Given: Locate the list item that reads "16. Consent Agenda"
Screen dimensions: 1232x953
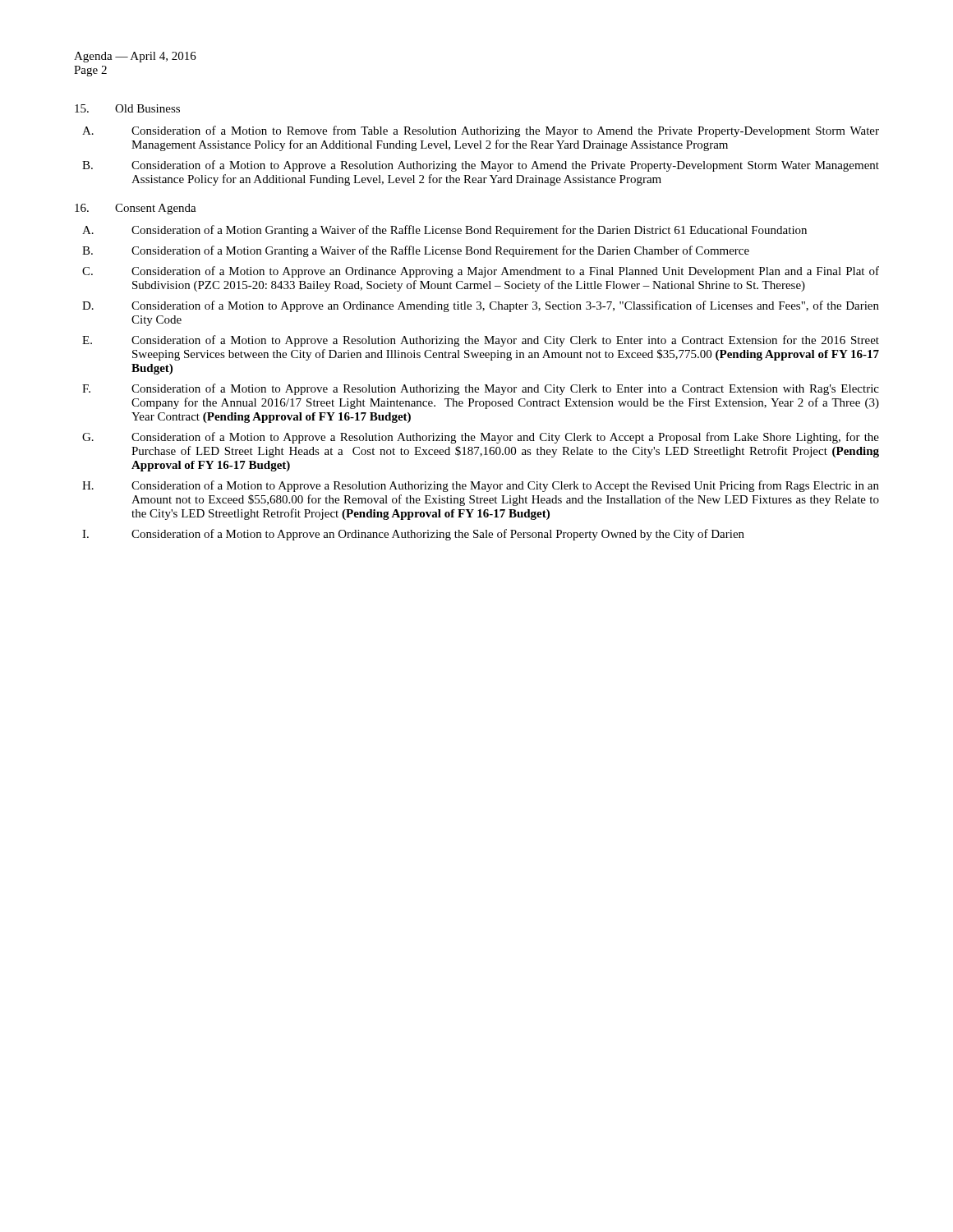Looking at the screenshot, I should click(136, 209).
